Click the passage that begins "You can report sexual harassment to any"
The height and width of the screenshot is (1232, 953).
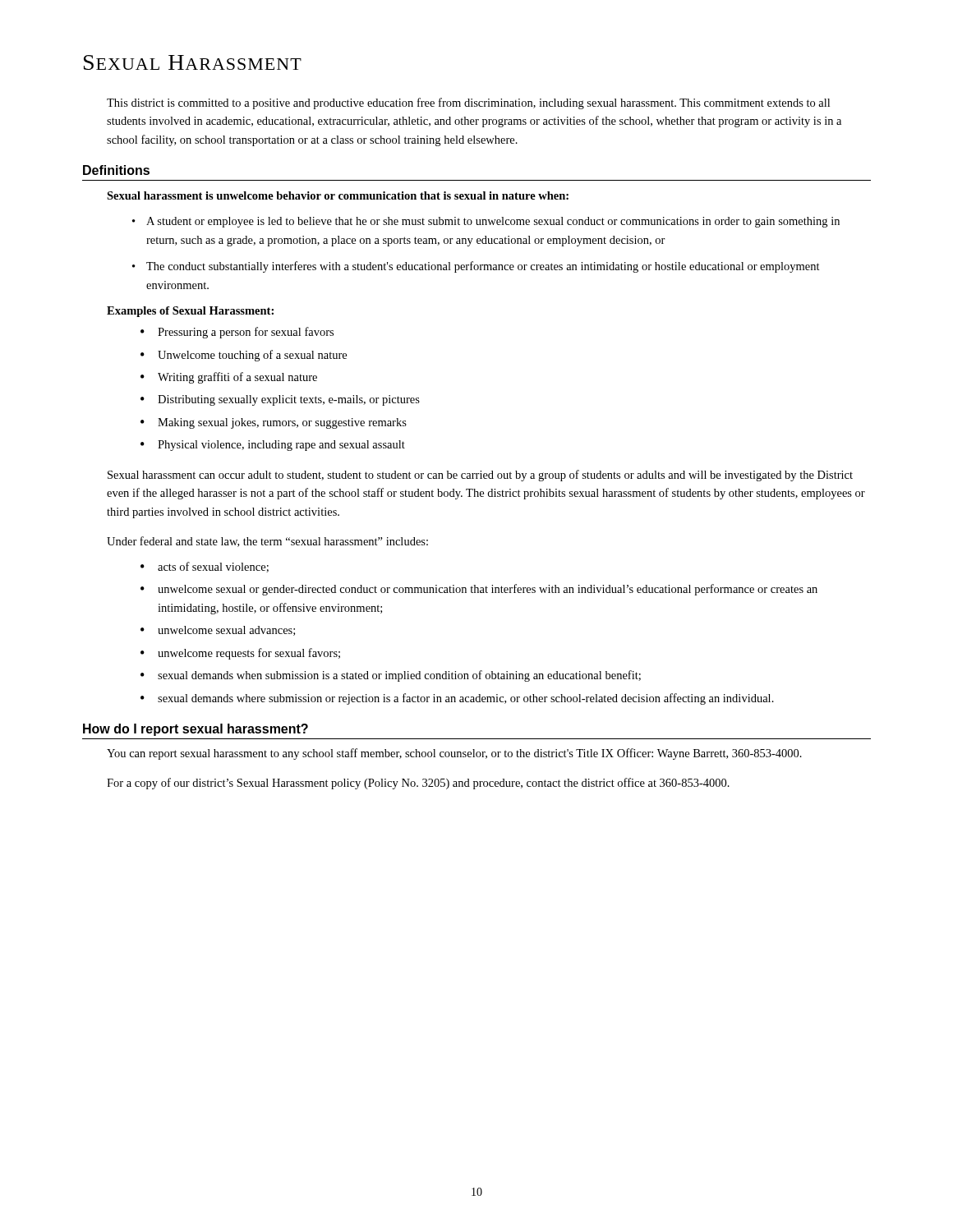489,753
